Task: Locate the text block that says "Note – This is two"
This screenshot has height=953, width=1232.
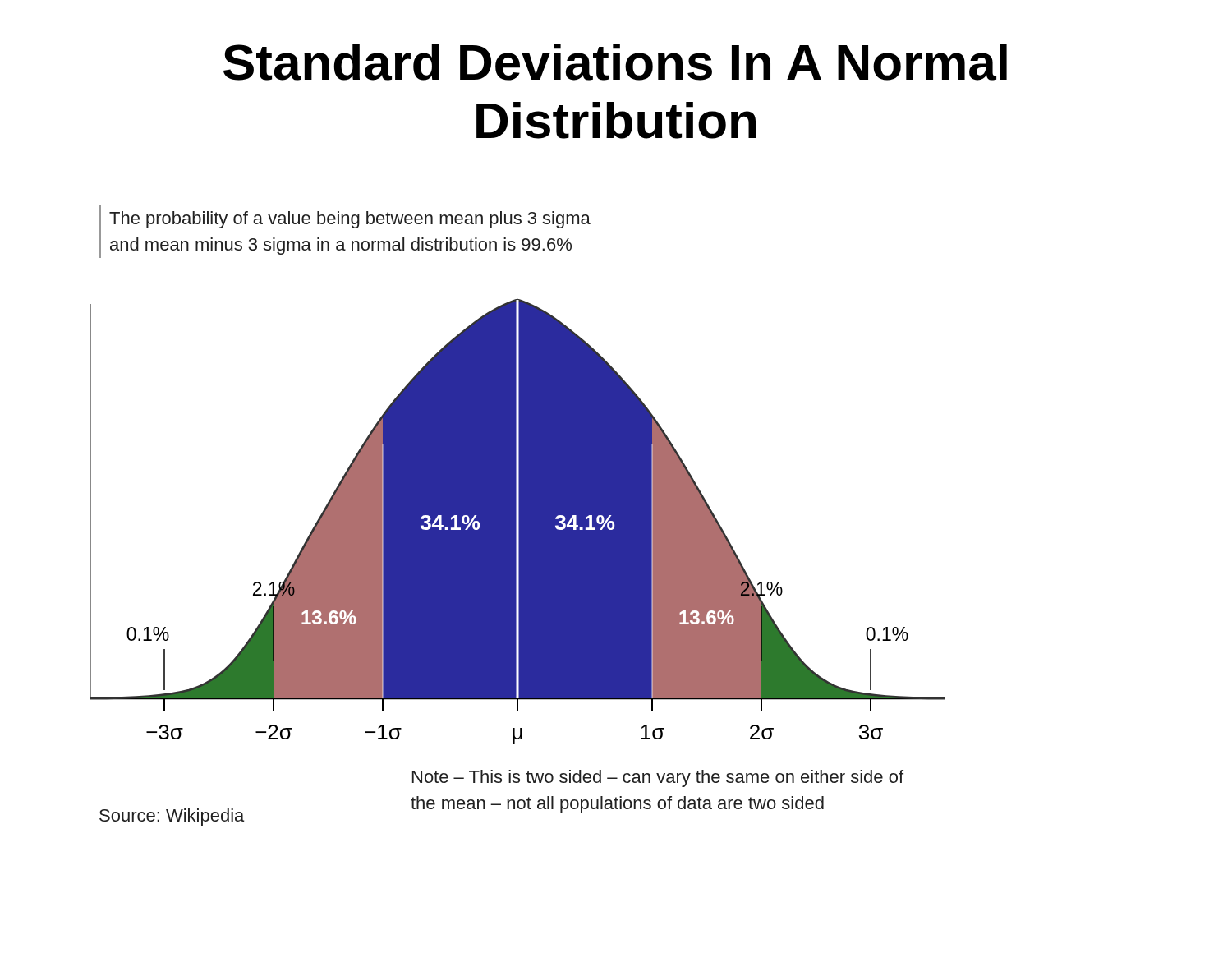Action: [657, 790]
